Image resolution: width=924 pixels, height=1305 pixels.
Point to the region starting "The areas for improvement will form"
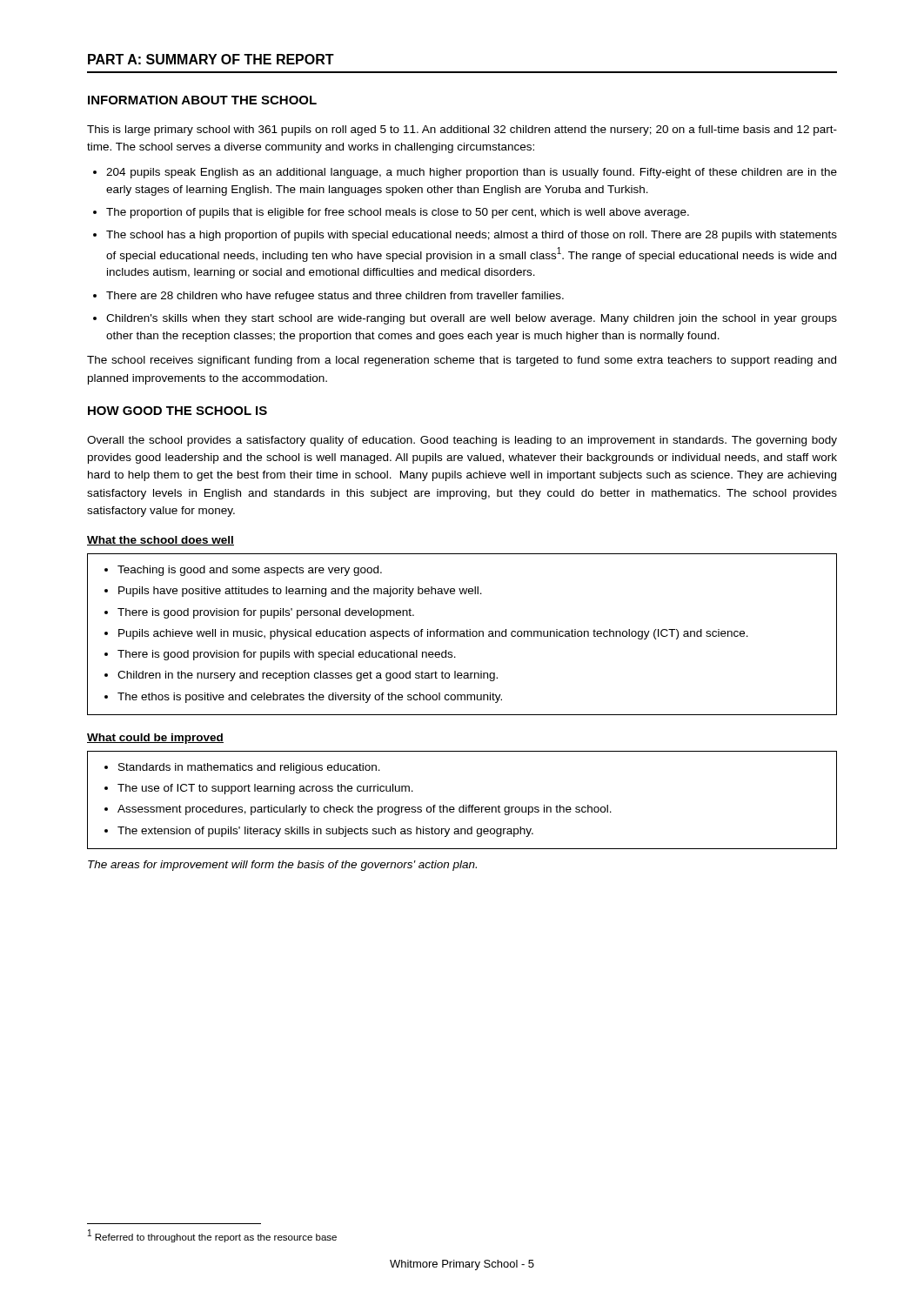point(283,864)
